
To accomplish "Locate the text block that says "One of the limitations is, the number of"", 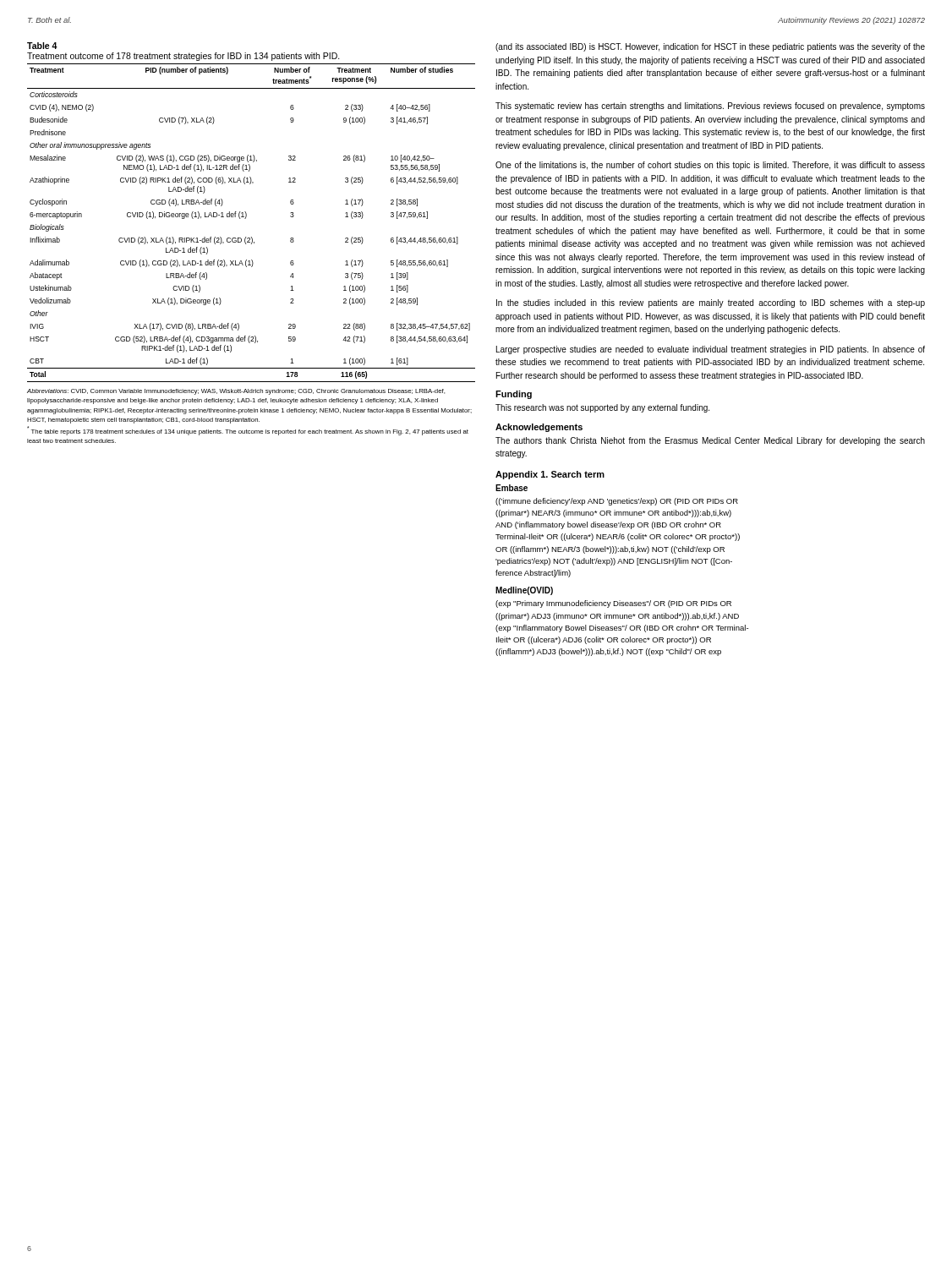I will pos(710,224).
